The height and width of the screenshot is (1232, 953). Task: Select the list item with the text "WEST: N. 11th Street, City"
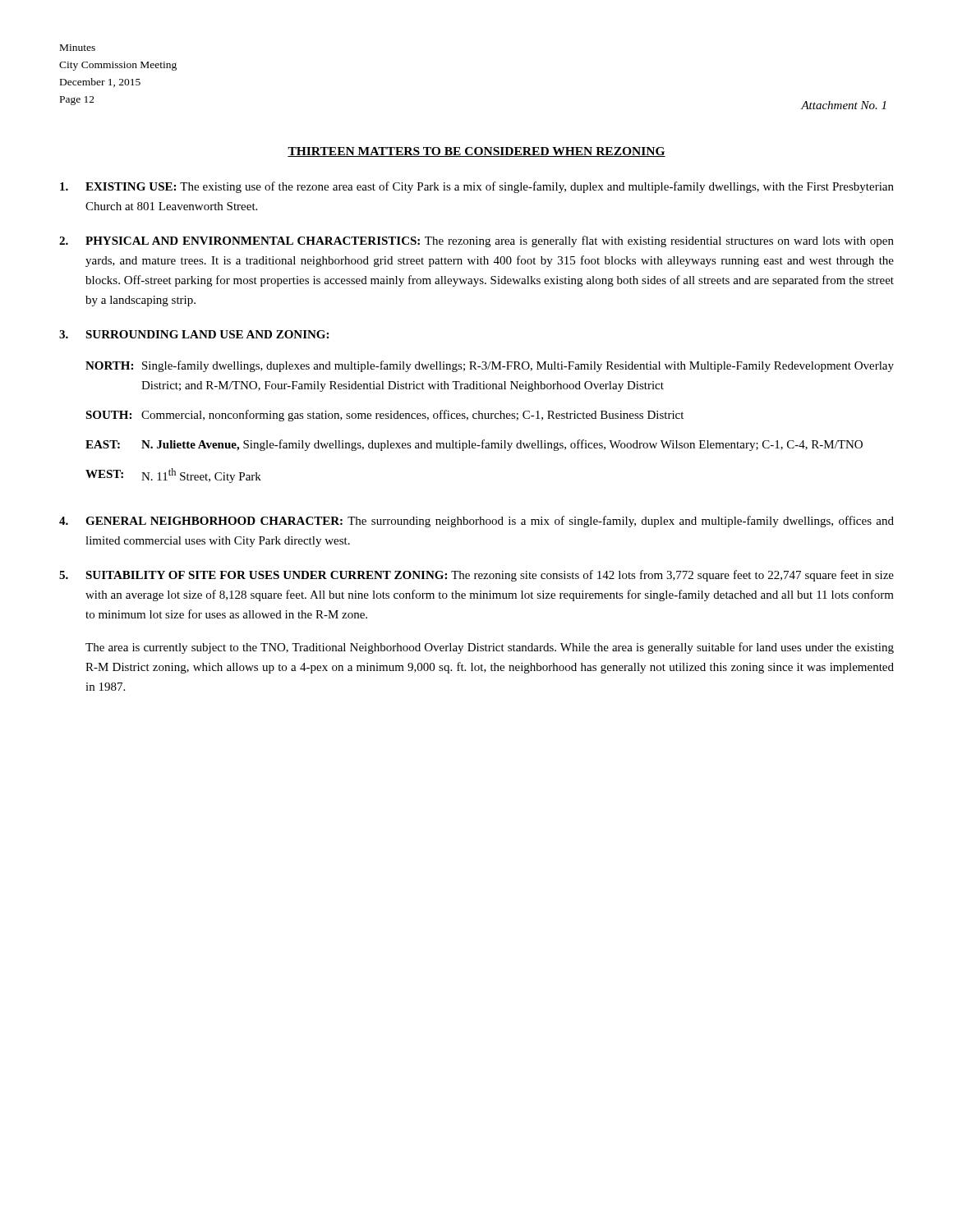click(x=173, y=476)
